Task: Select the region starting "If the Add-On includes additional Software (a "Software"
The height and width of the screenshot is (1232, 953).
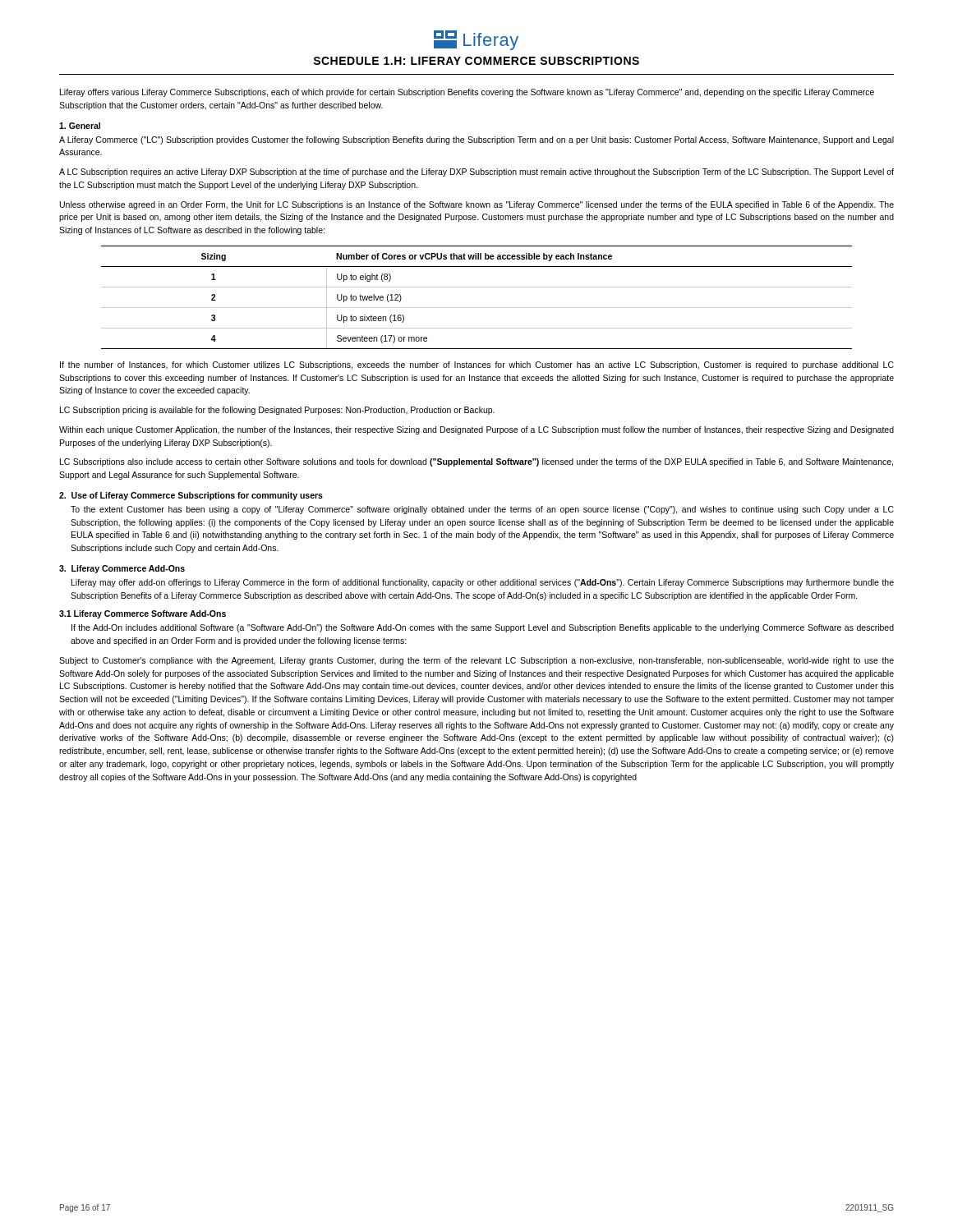Action: [482, 634]
